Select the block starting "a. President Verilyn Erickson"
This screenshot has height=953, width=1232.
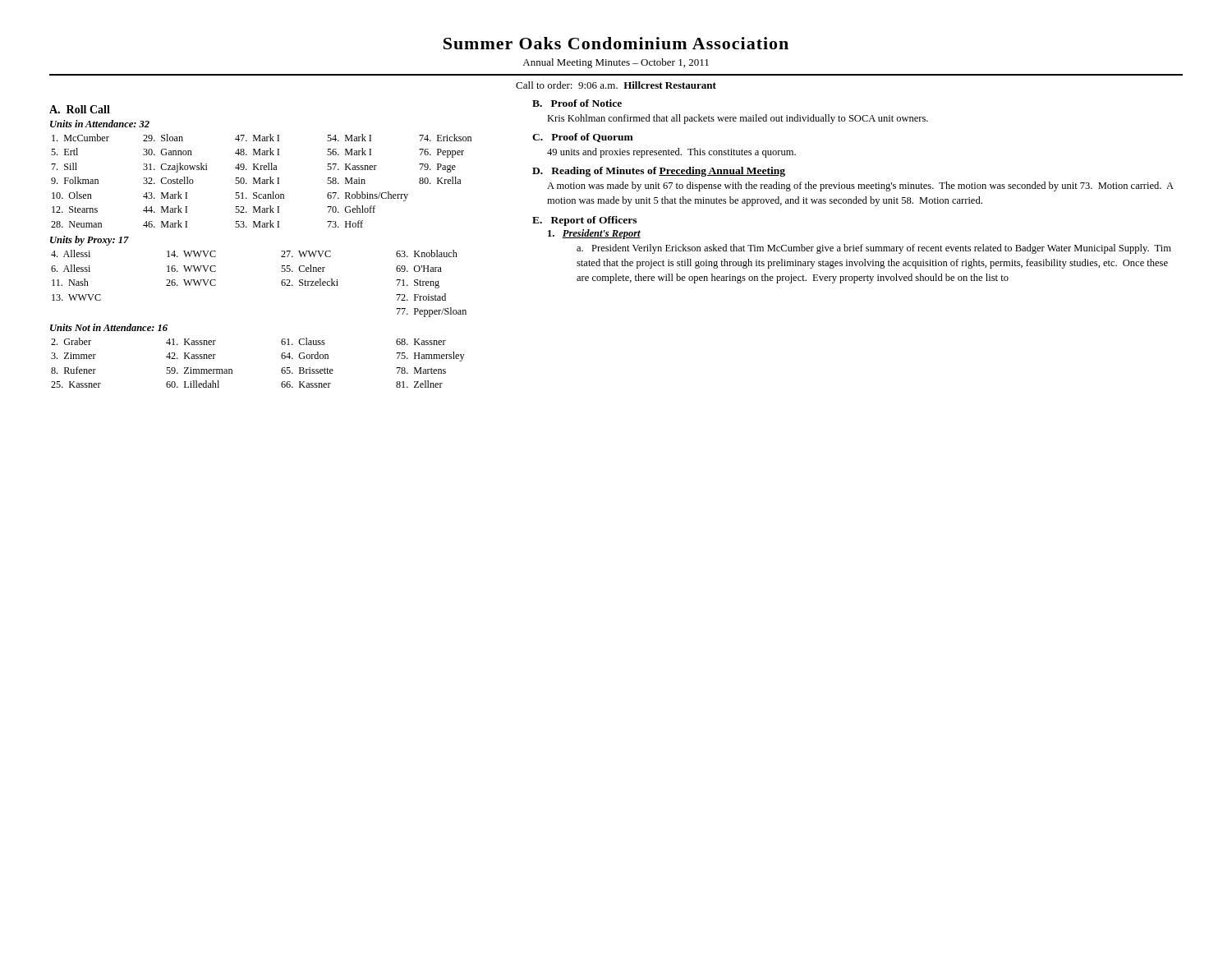pyautogui.click(x=874, y=263)
